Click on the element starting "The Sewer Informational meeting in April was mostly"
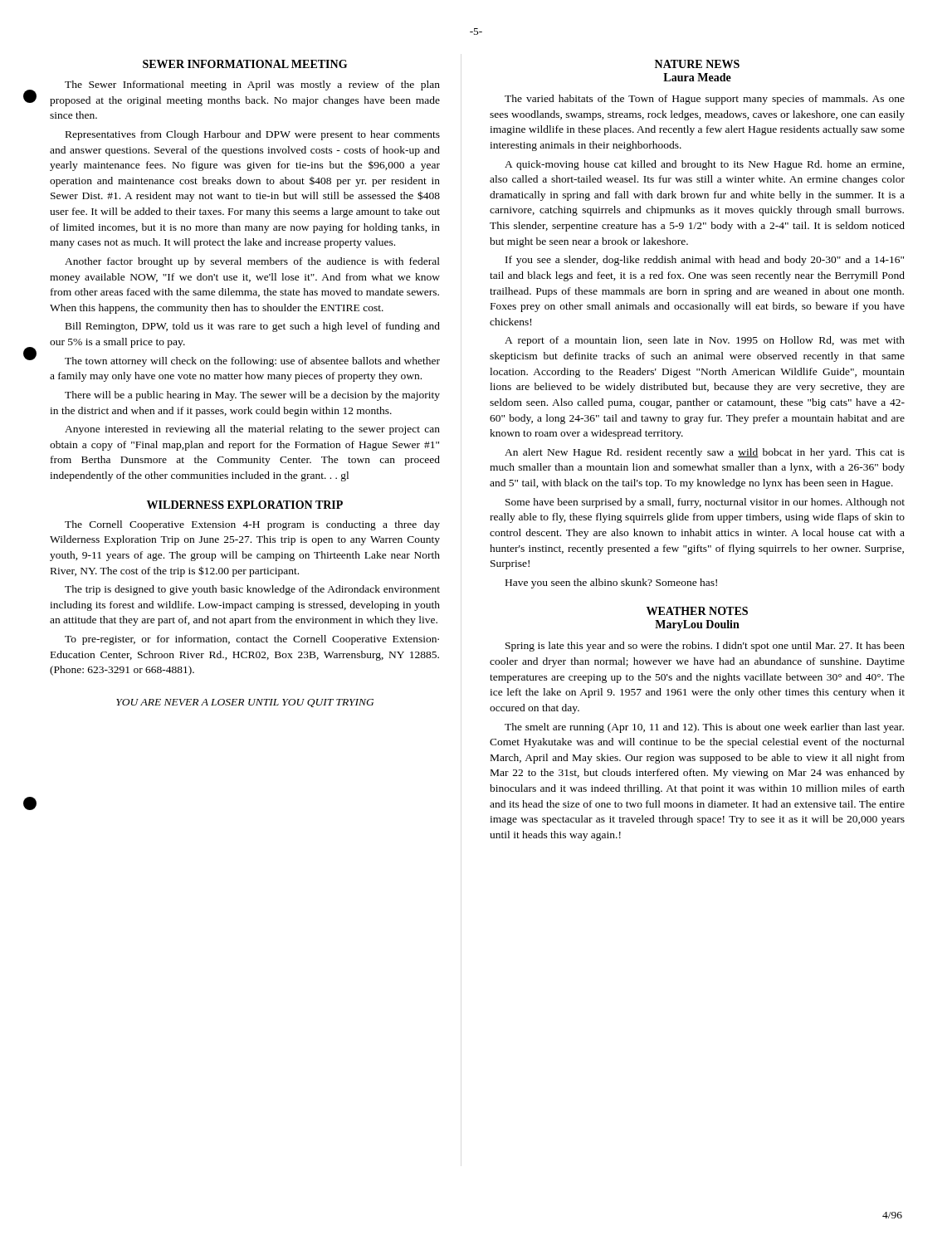The height and width of the screenshot is (1245, 952). [x=245, y=214]
